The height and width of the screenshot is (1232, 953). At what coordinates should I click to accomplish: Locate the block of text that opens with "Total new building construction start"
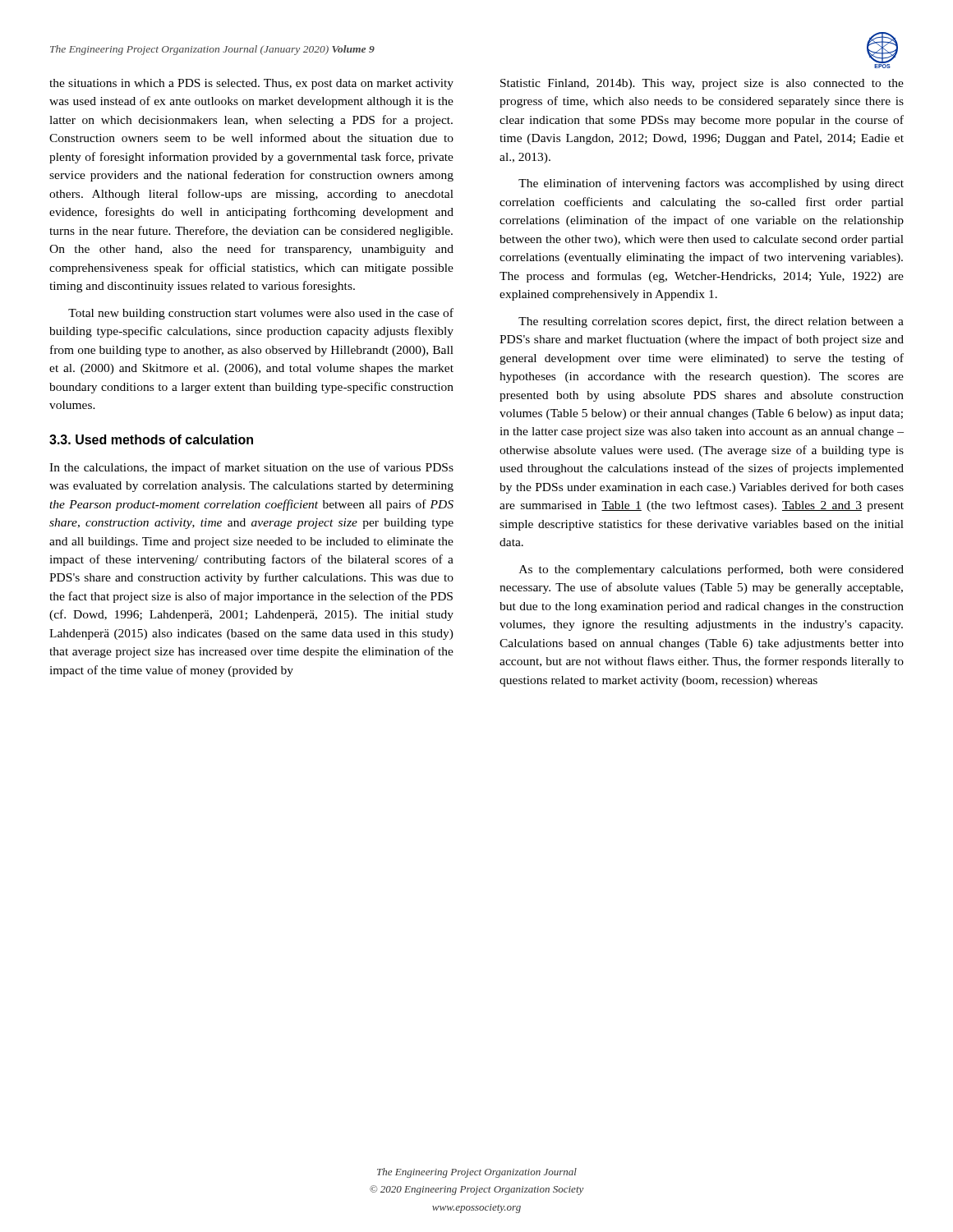point(251,358)
